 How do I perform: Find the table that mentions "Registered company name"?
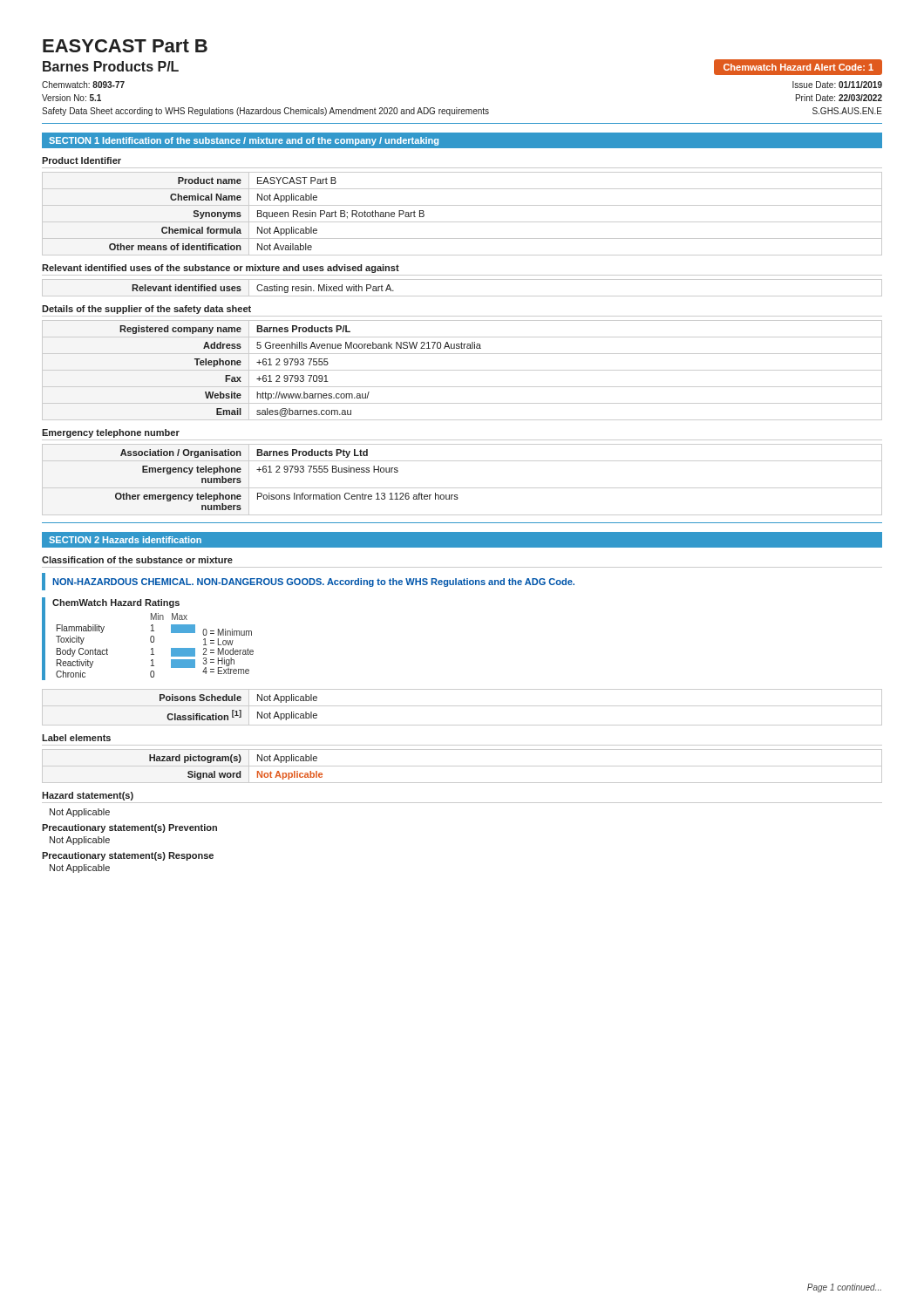click(x=462, y=370)
